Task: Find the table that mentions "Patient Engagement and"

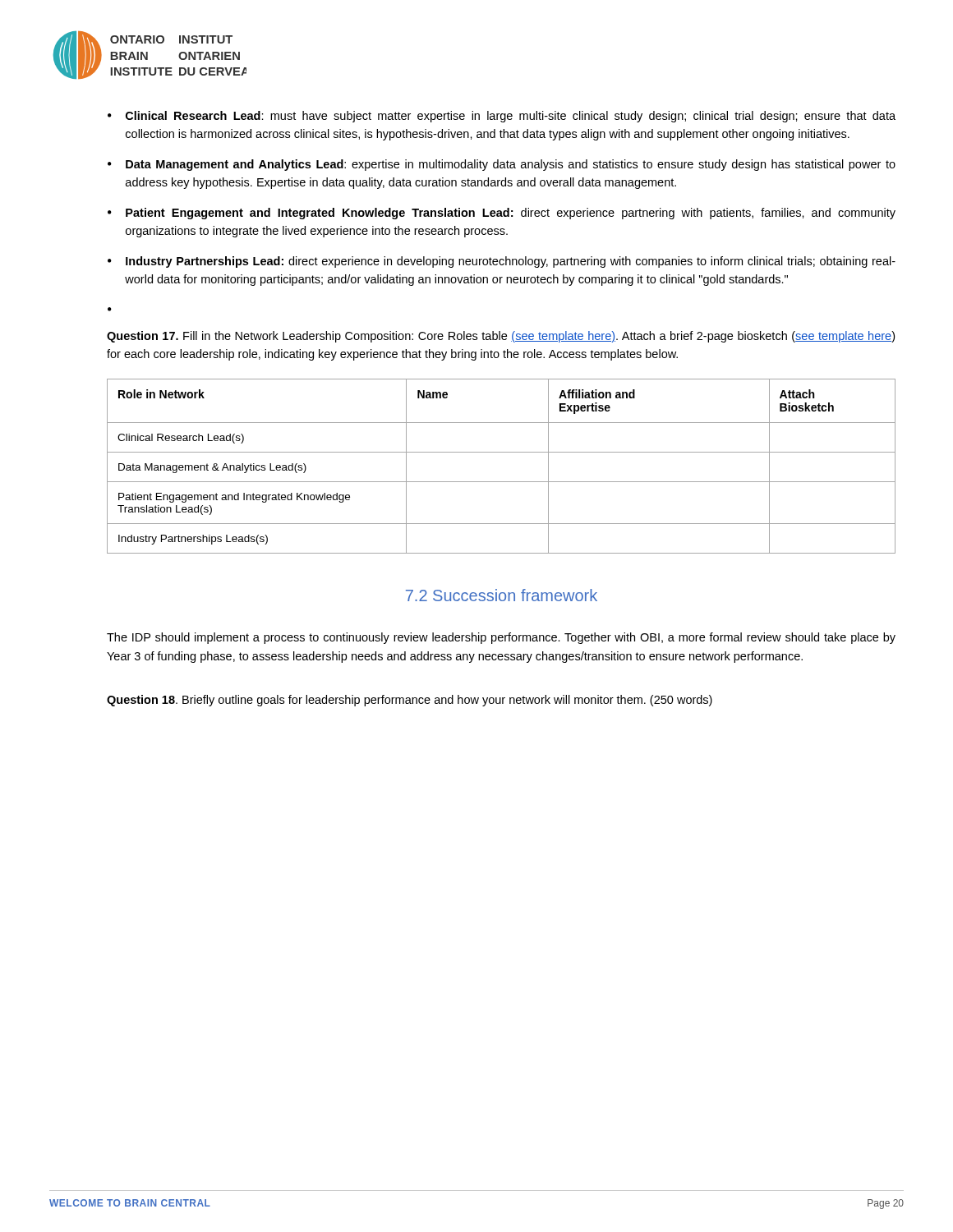Action: point(501,466)
